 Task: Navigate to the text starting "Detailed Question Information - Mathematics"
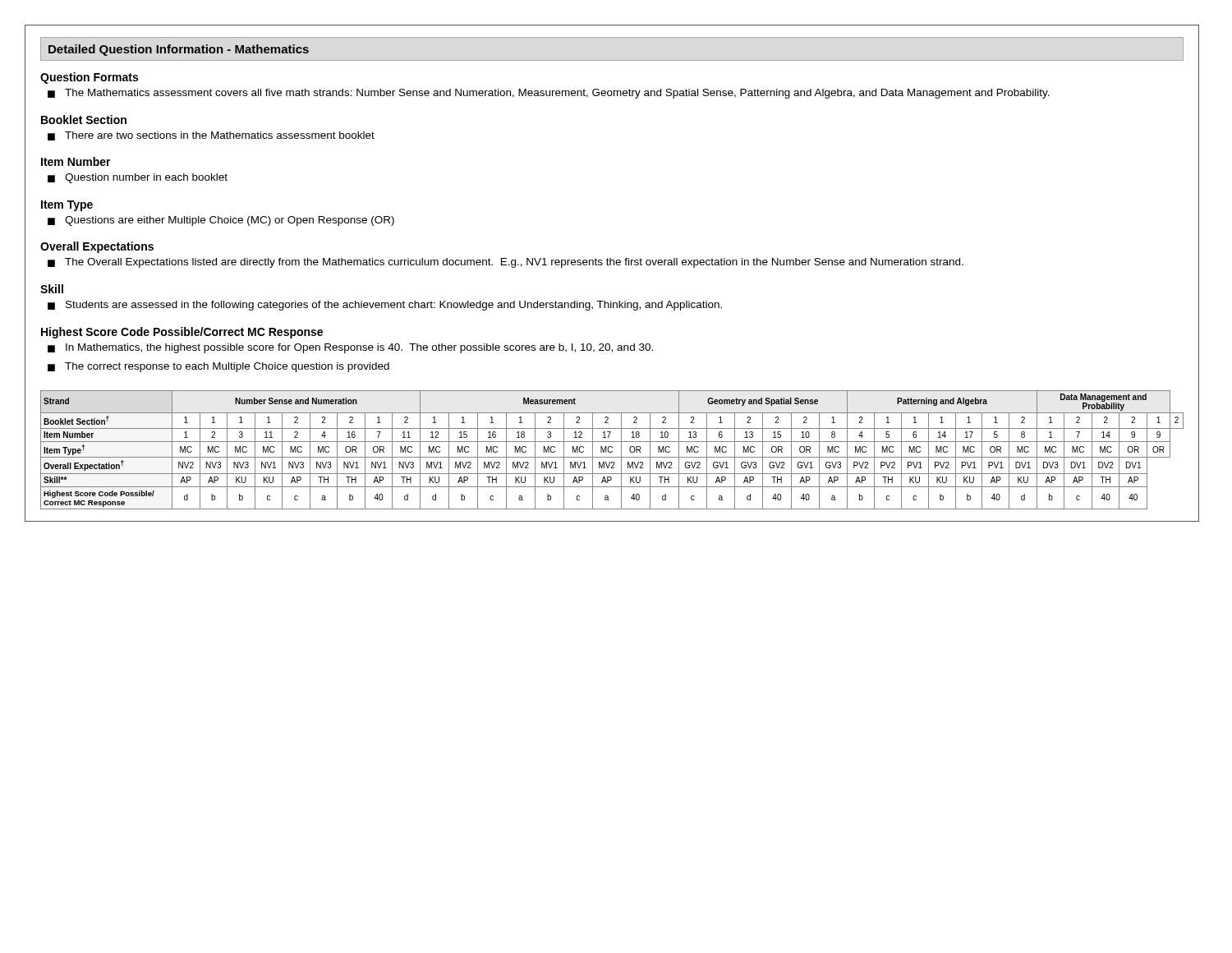point(178,49)
